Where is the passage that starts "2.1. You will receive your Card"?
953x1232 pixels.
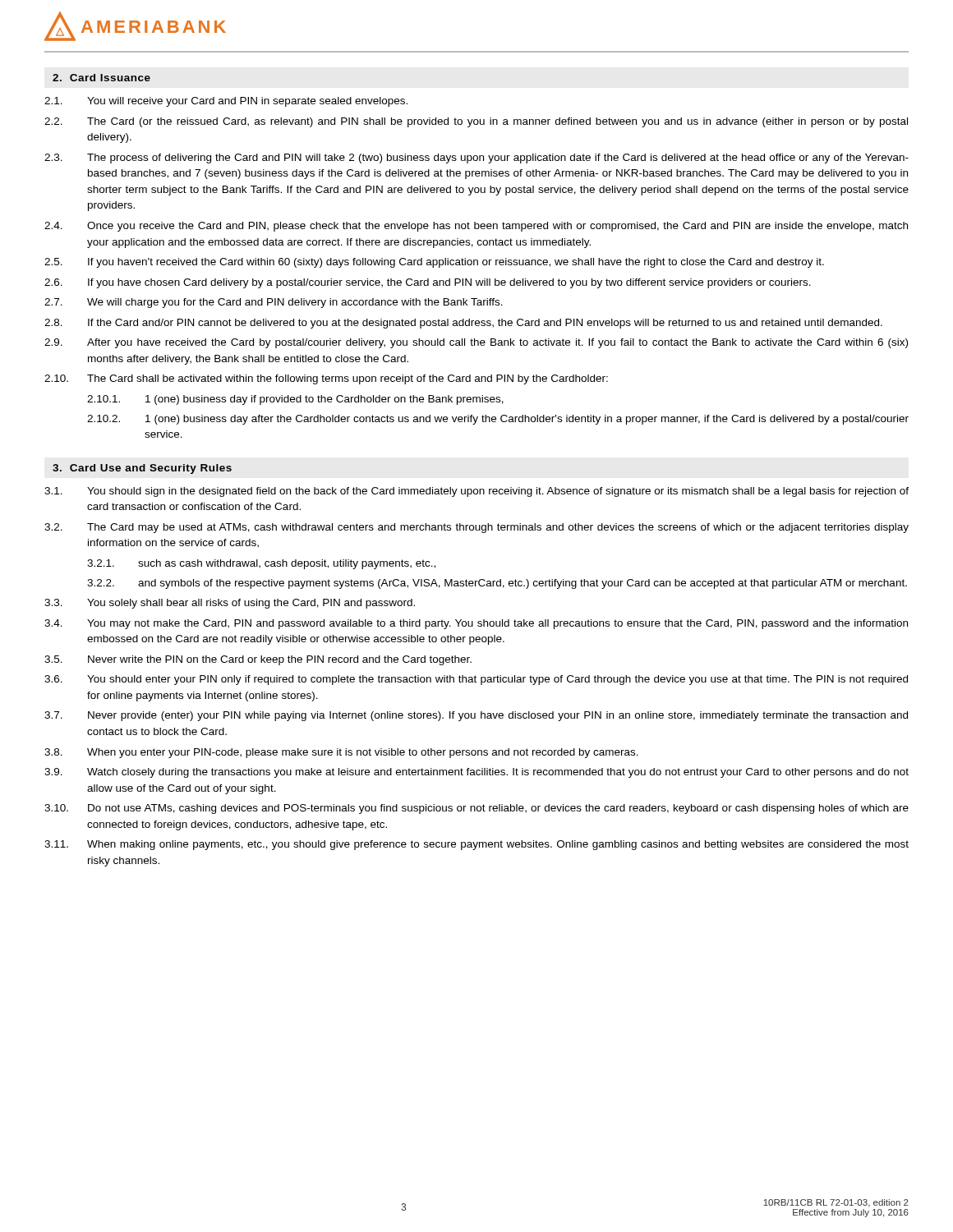click(x=226, y=102)
